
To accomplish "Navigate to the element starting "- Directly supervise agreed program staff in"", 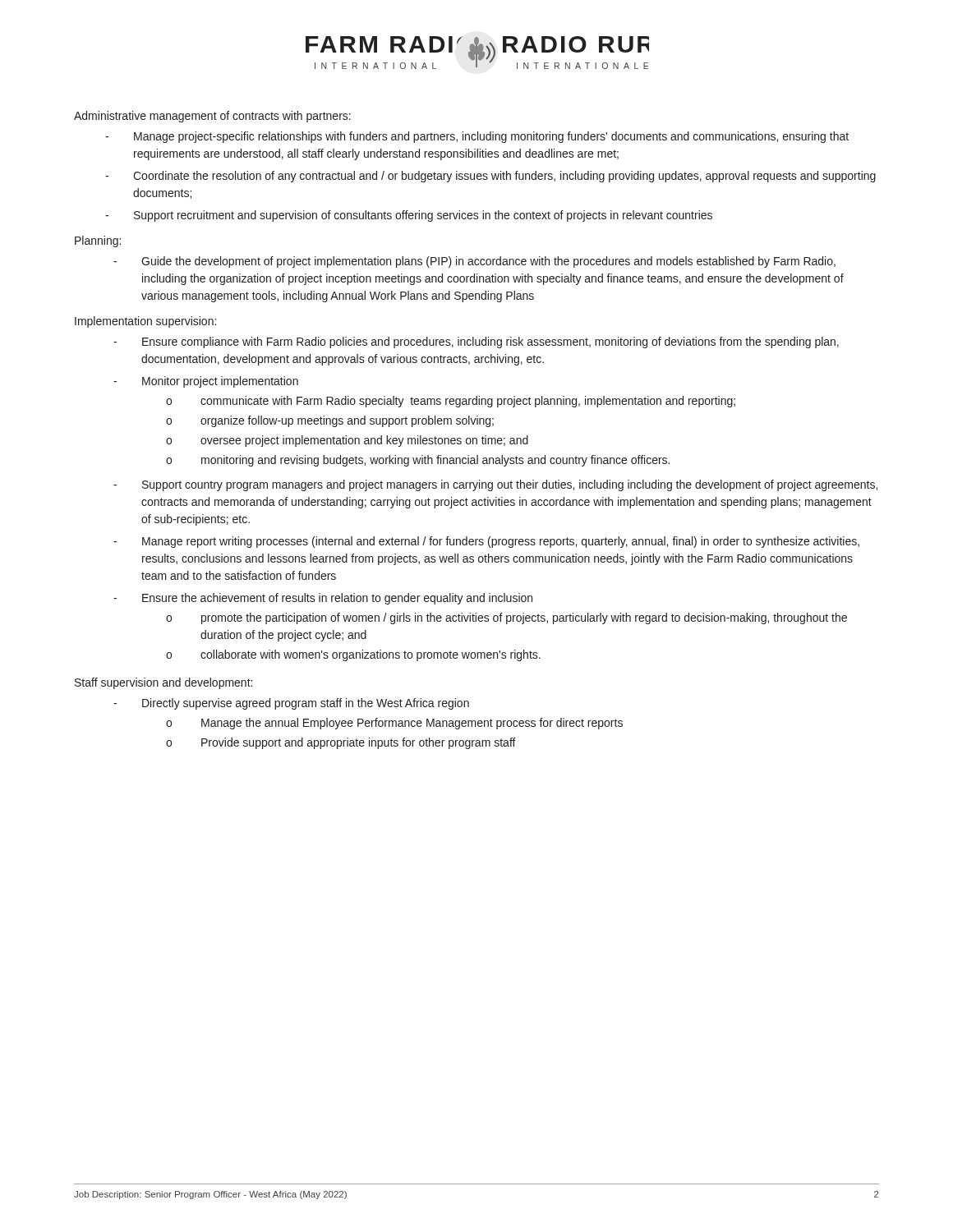I will [x=476, y=724].
